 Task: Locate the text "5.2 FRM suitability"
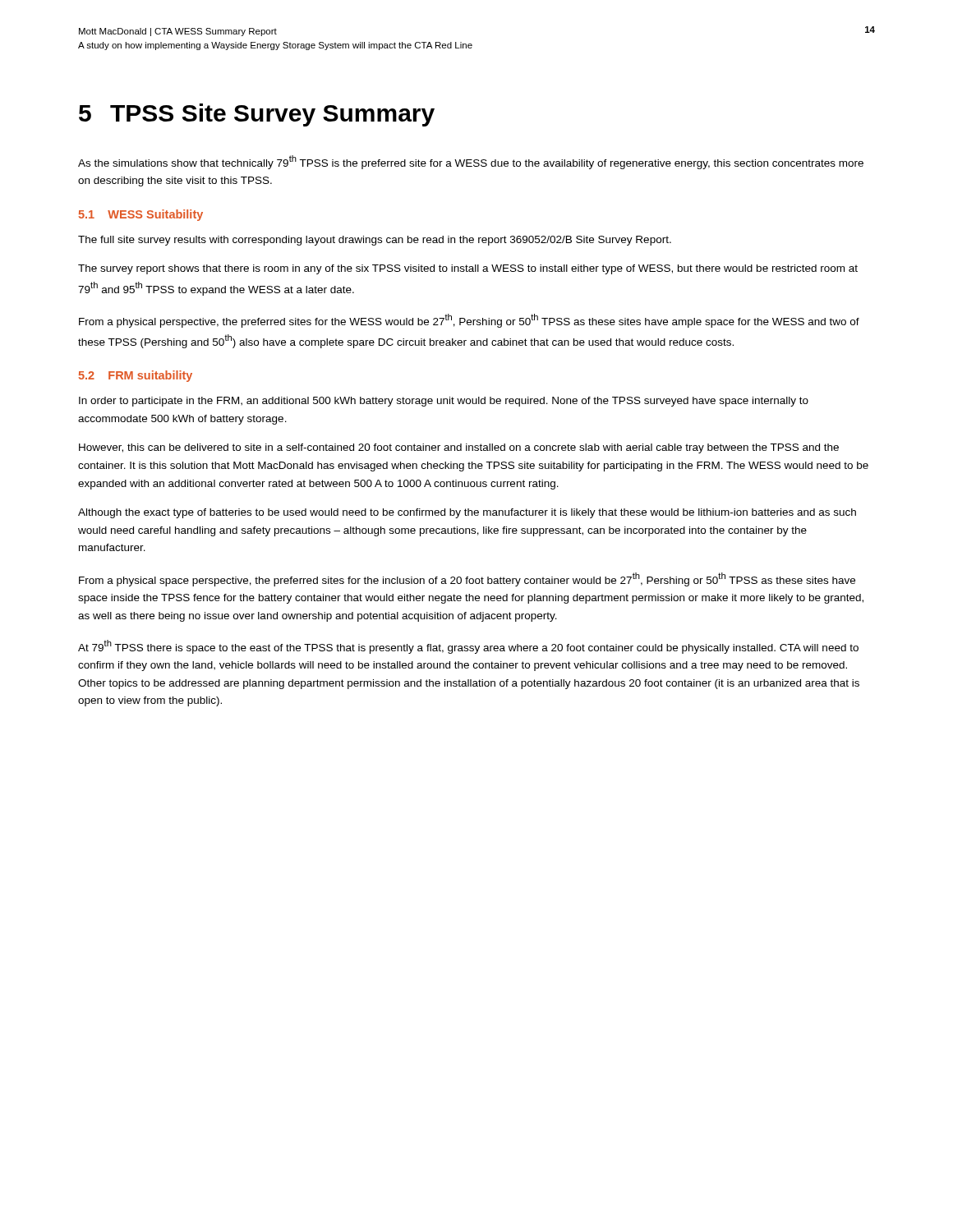[135, 375]
